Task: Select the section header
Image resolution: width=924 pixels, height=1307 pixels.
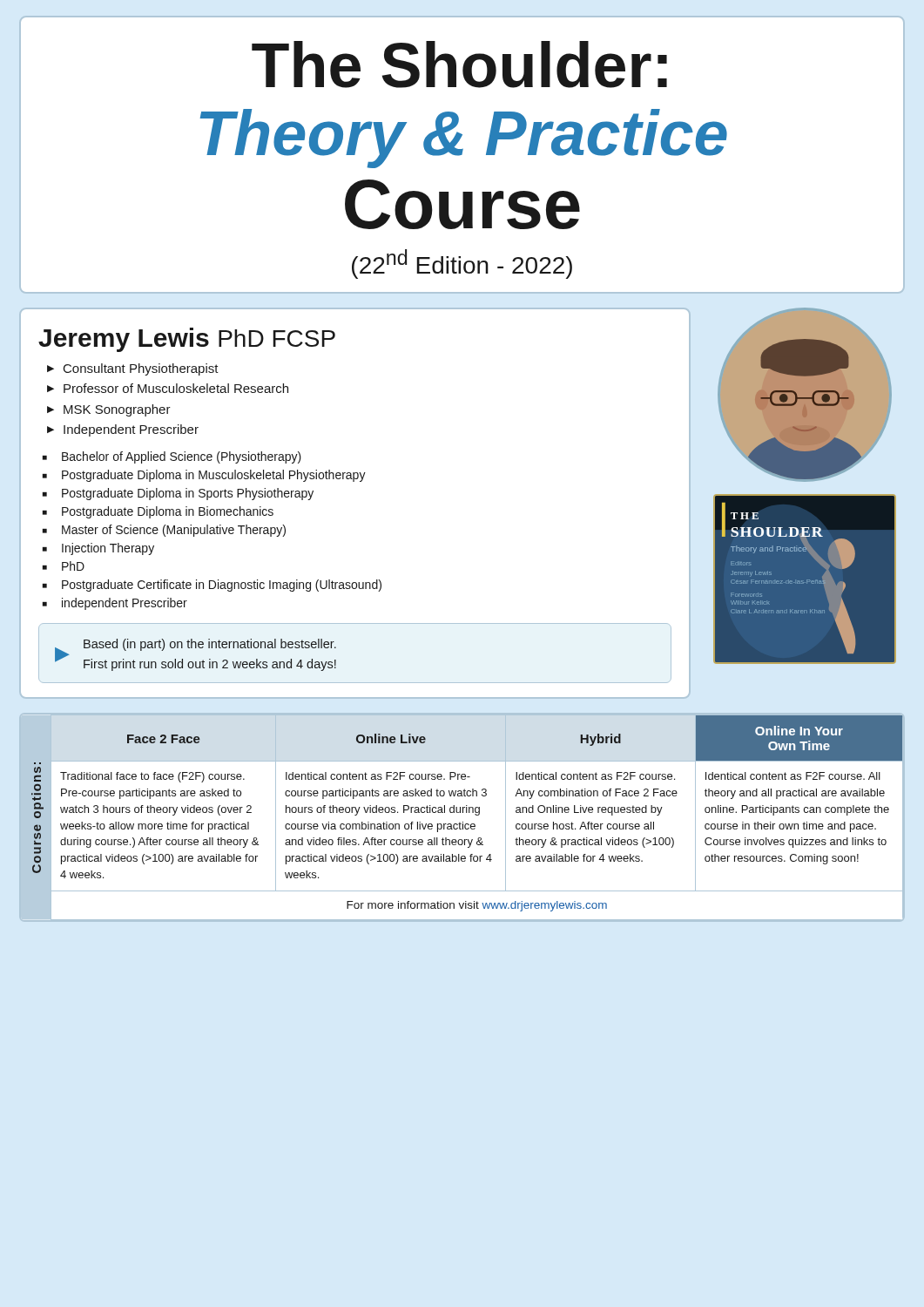Action: pos(187,338)
